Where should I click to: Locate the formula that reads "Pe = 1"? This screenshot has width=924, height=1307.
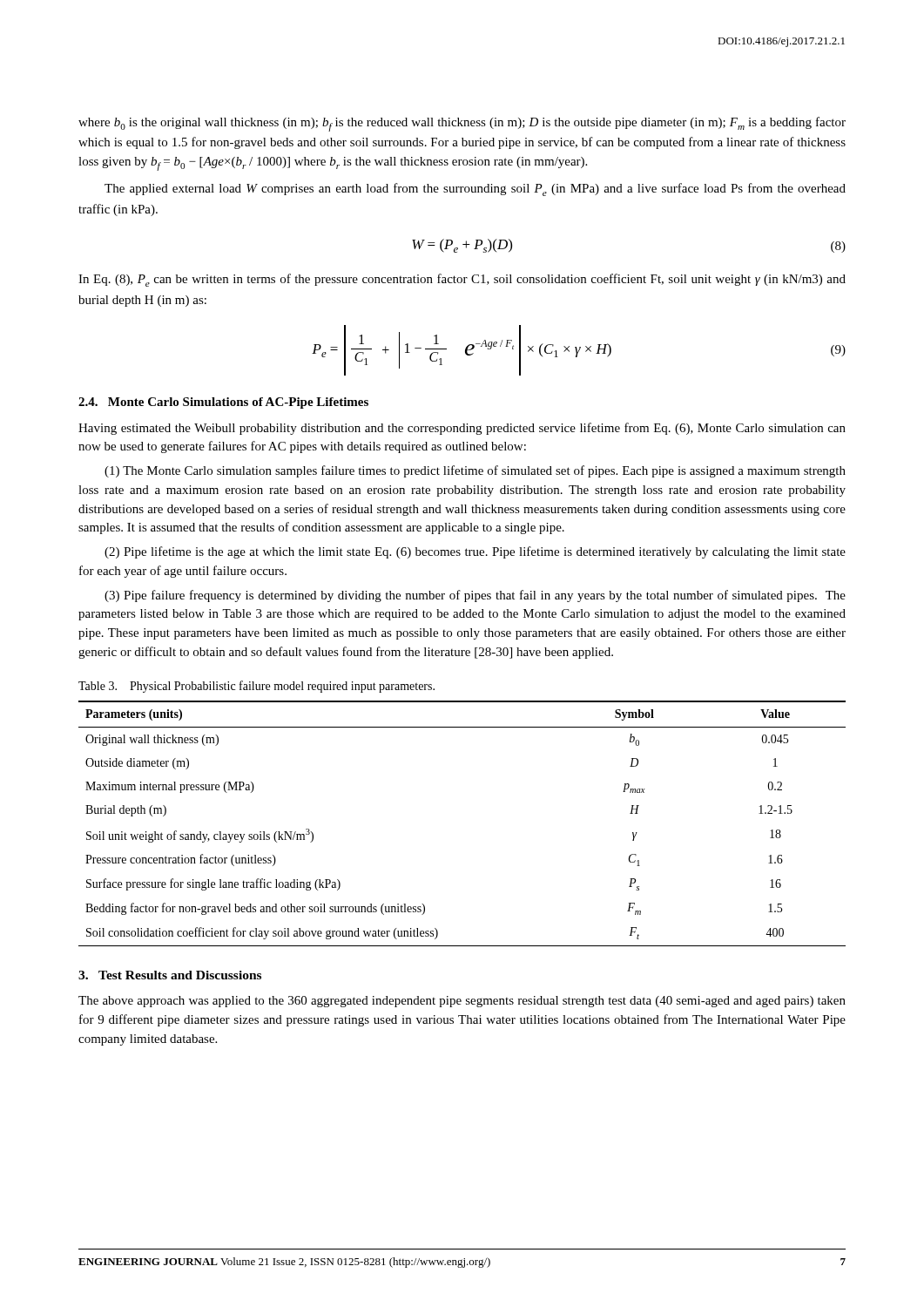(579, 350)
